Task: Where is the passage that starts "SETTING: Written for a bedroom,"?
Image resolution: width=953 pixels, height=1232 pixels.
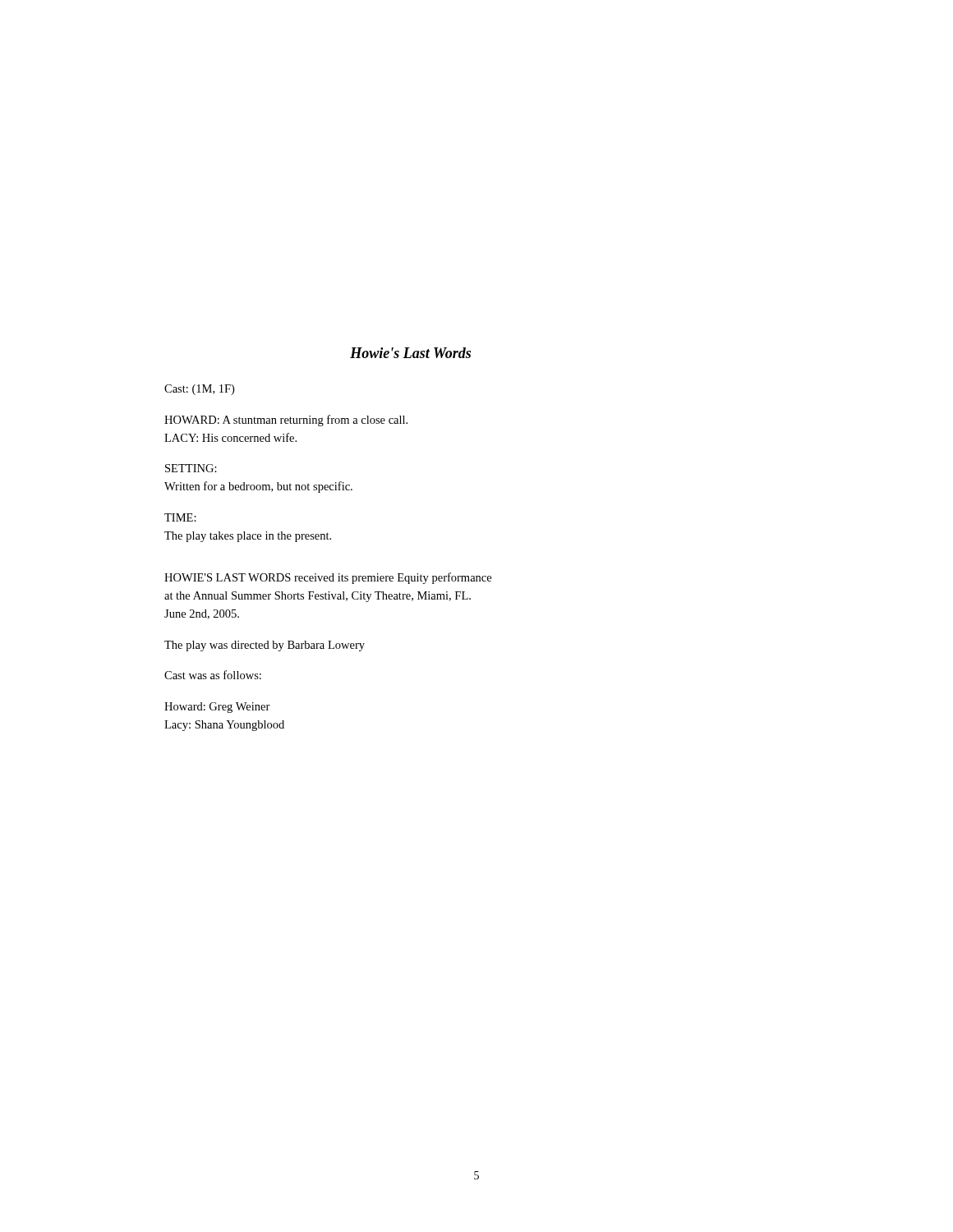Action: tap(259, 477)
